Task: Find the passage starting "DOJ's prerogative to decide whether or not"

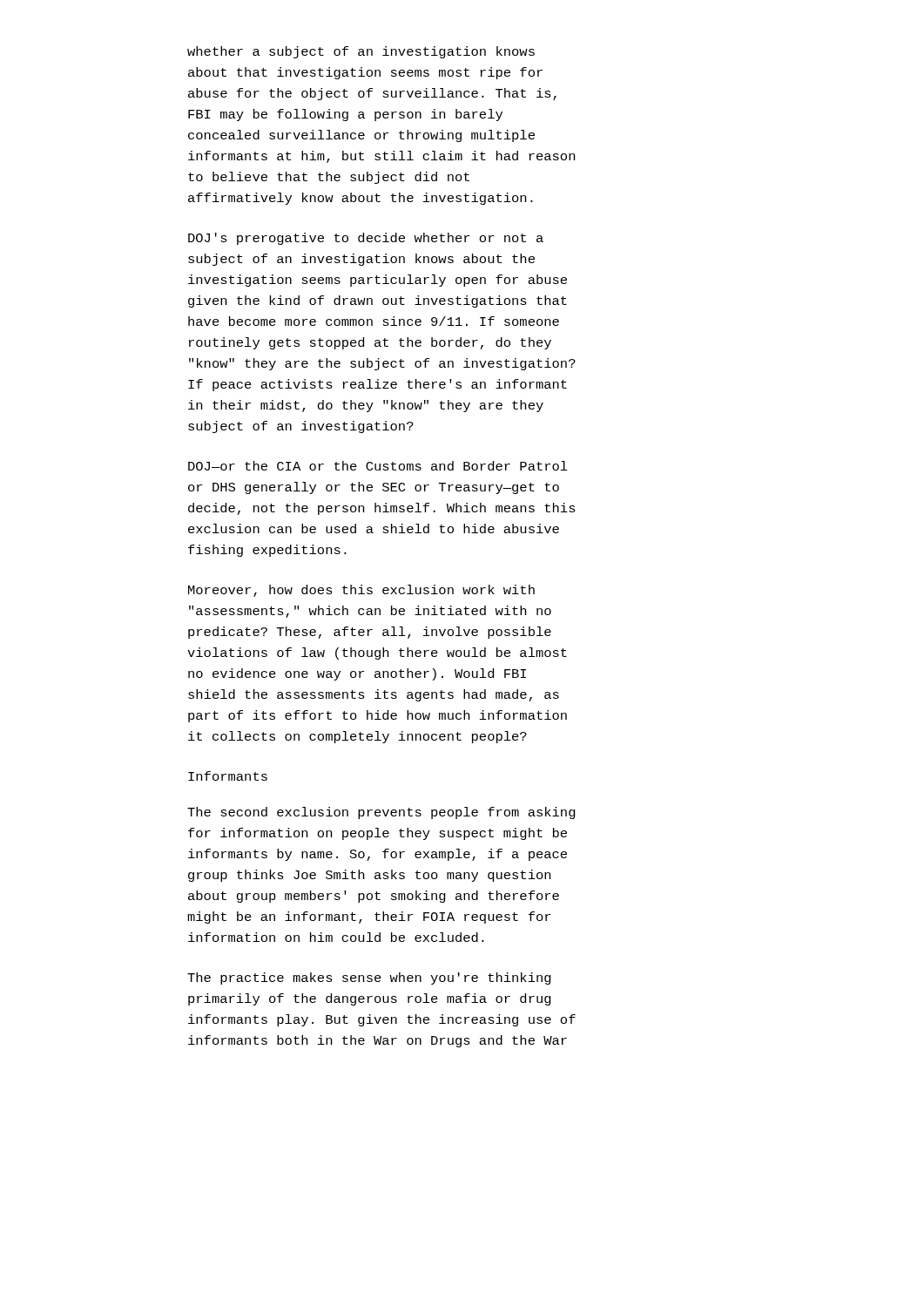Action: [382, 333]
